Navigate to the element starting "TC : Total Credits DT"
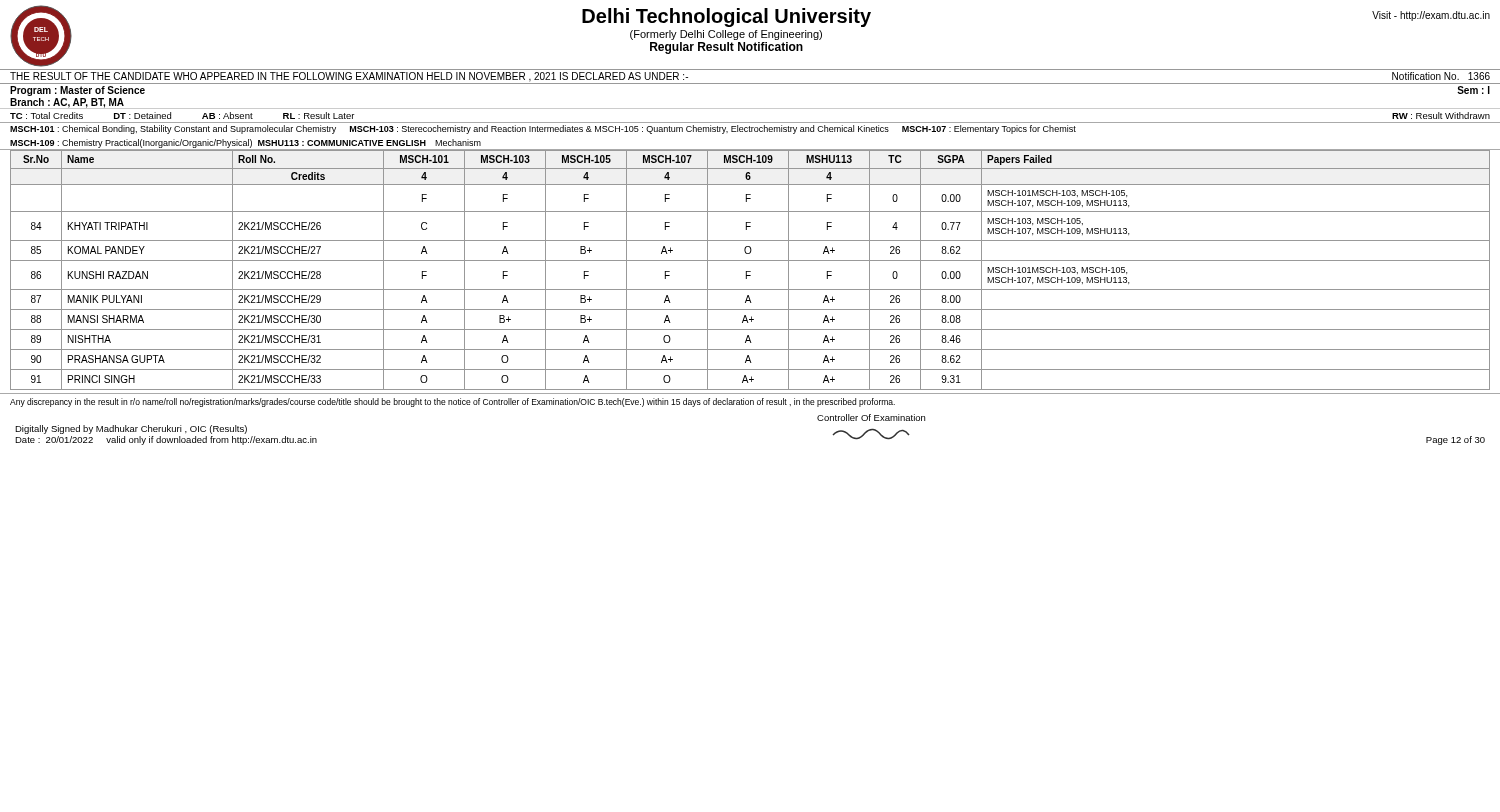The height and width of the screenshot is (812, 1500). pos(750,116)
